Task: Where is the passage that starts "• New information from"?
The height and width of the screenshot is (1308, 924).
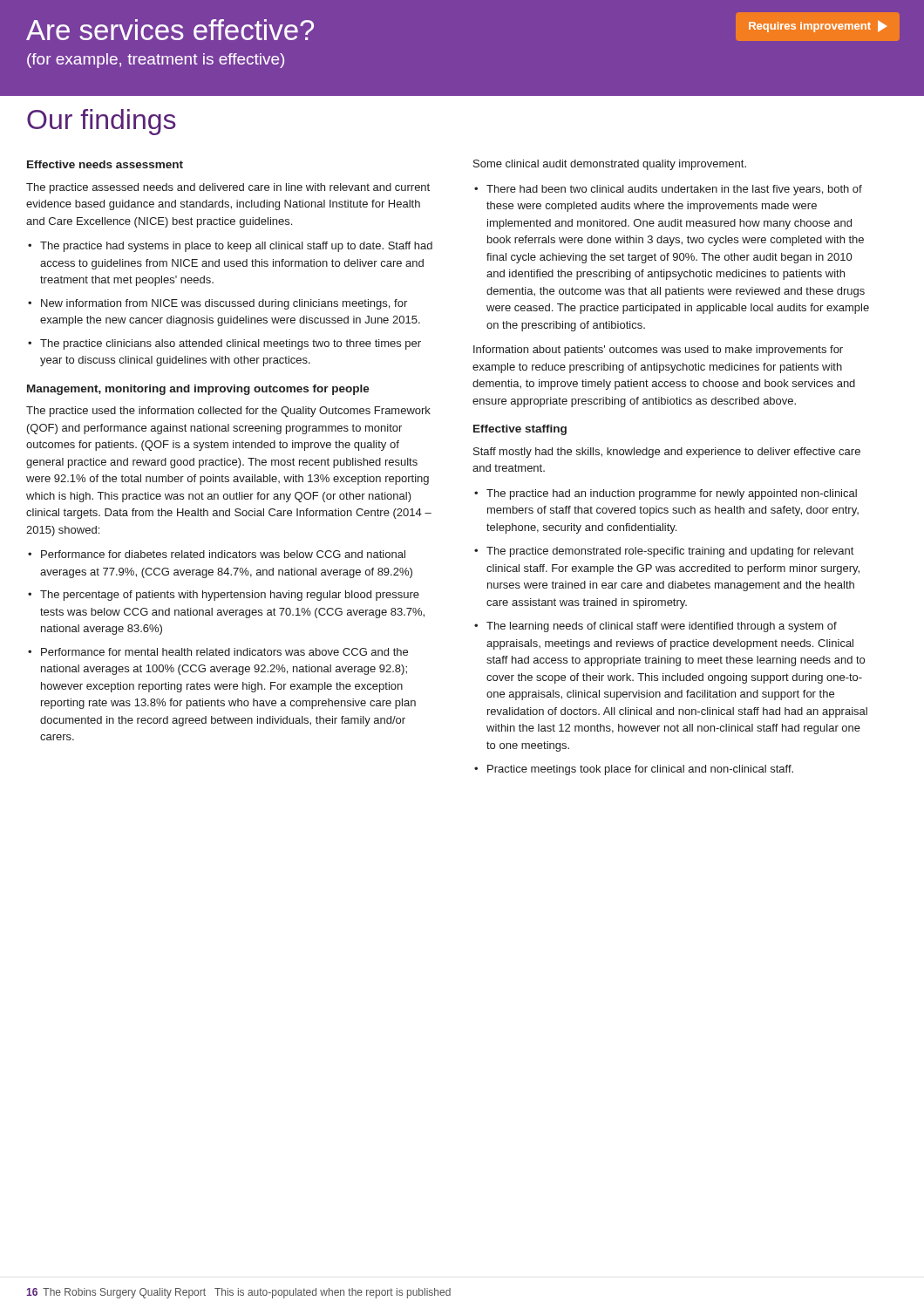Action: coord(224,310)
